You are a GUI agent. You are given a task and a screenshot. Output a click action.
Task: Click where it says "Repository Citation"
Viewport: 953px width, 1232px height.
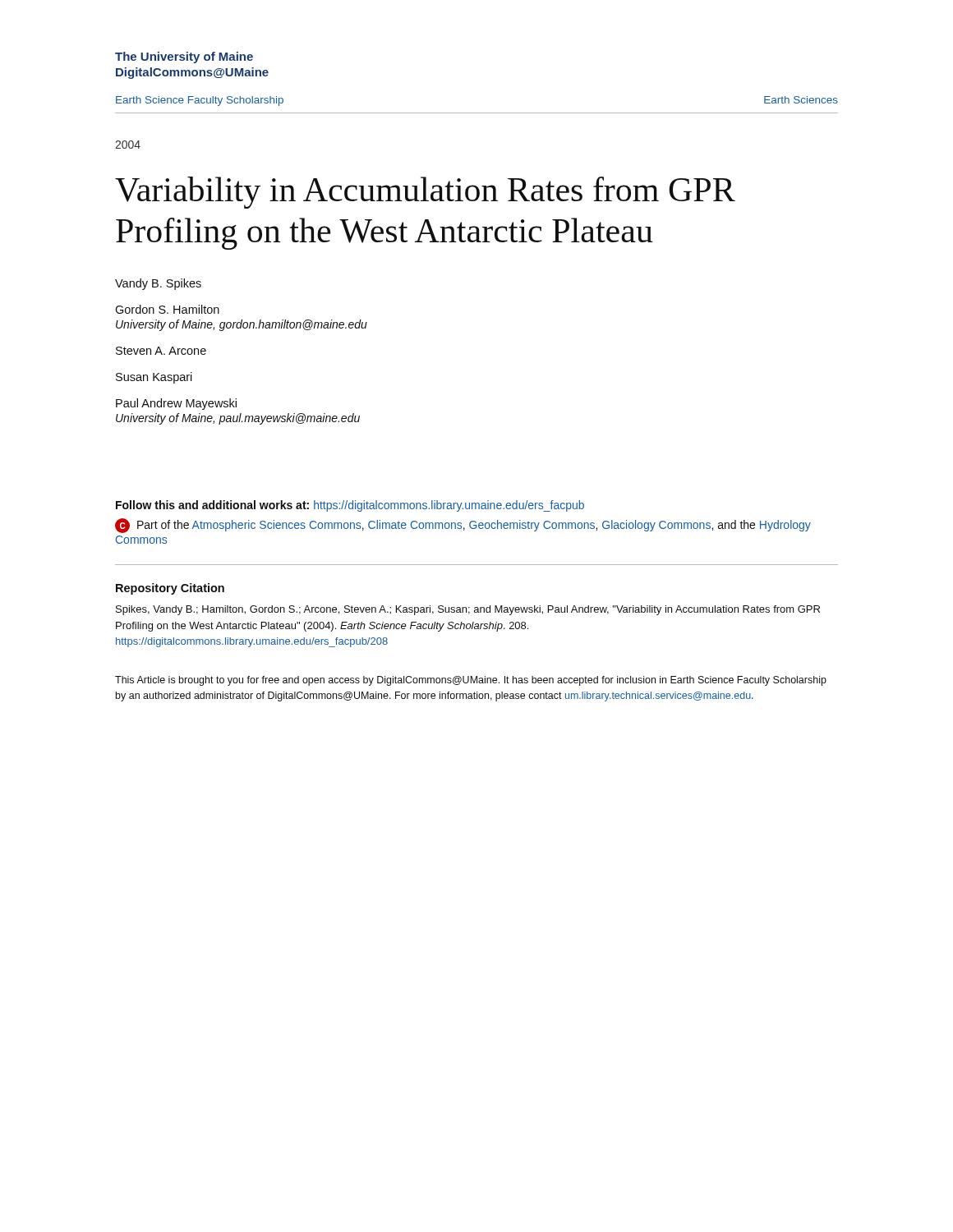[x=170, y=588]
